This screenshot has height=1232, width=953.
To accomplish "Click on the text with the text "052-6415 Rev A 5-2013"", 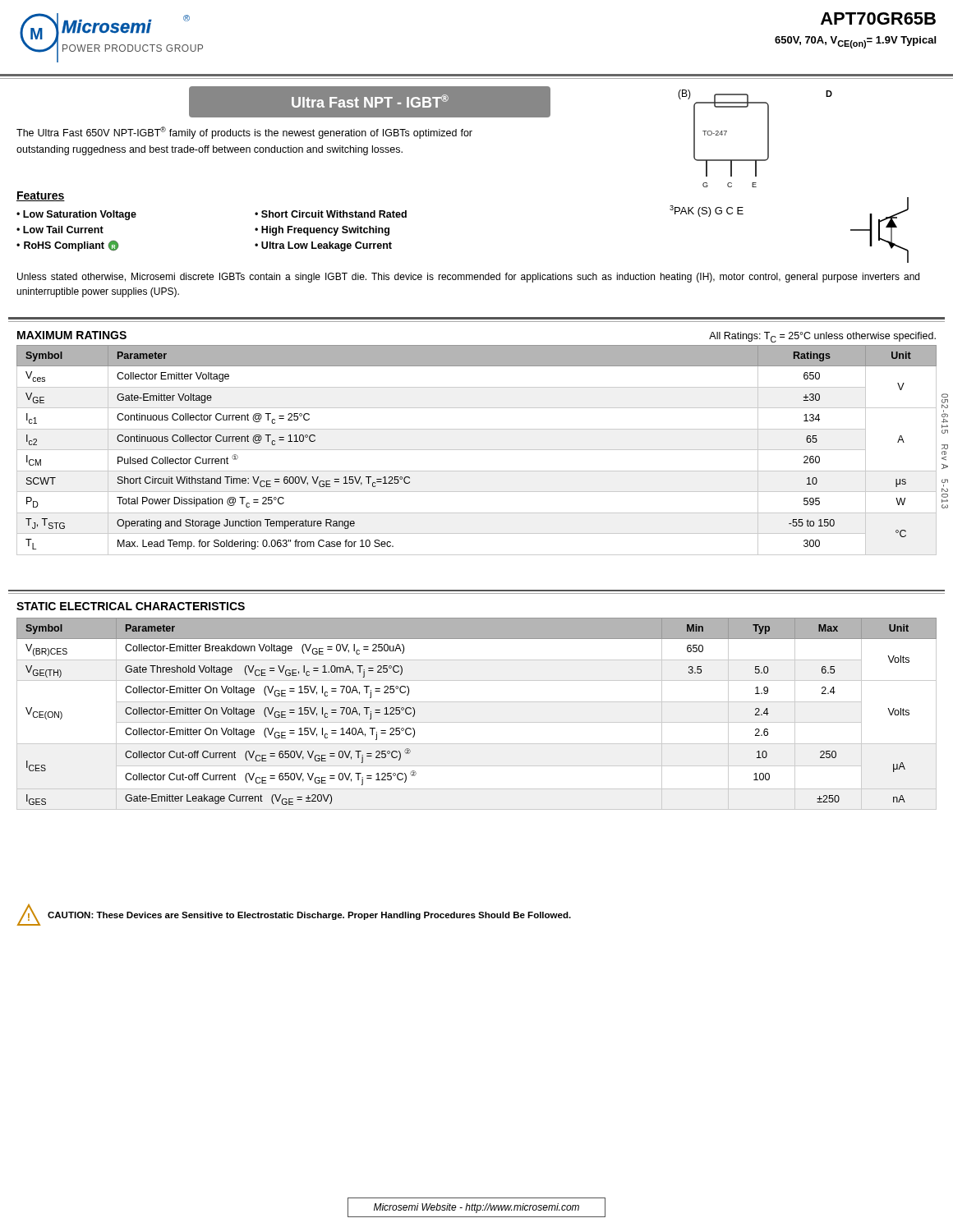I will coord(944,452).
